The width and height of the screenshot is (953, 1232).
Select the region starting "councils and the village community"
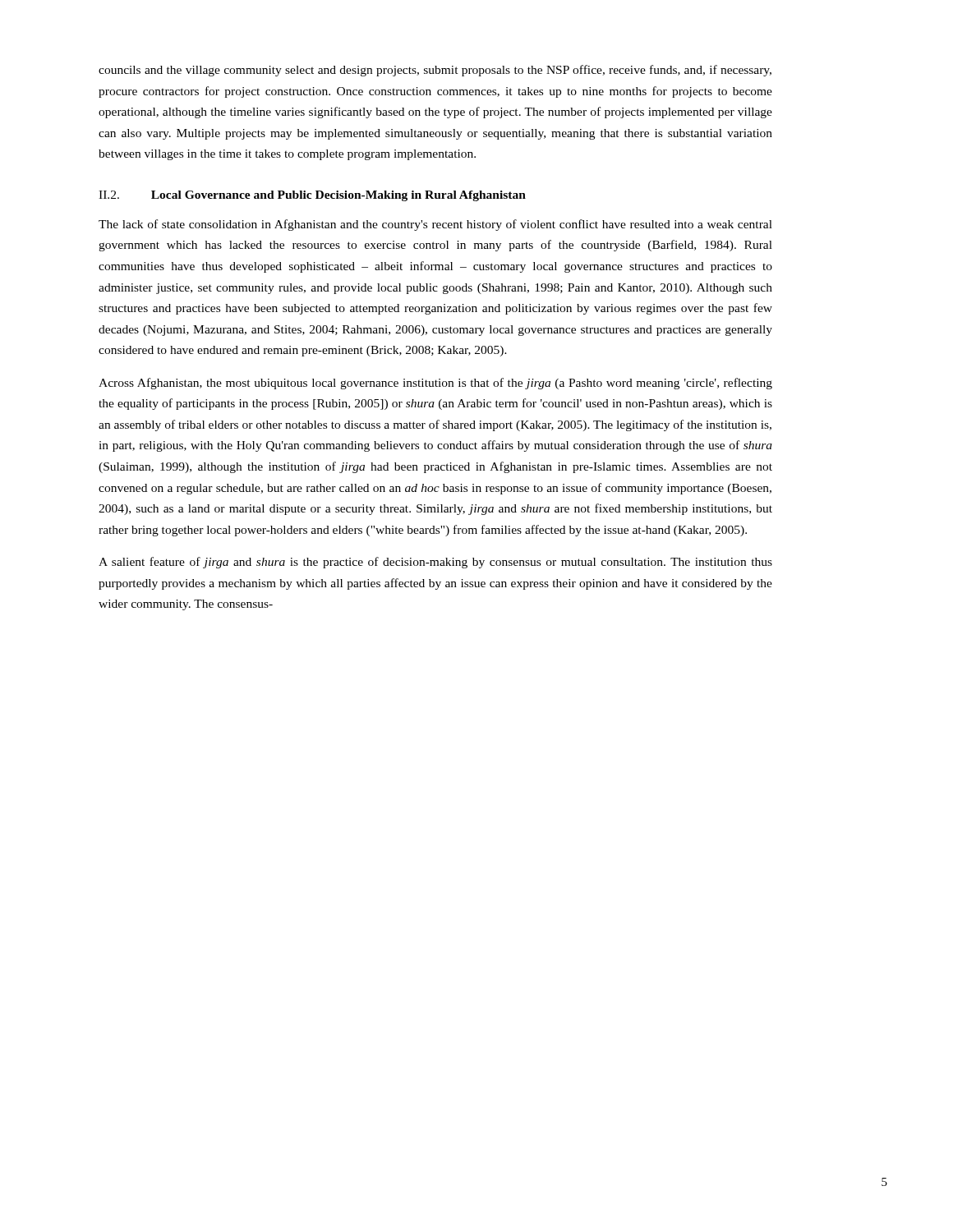[435, 111]
